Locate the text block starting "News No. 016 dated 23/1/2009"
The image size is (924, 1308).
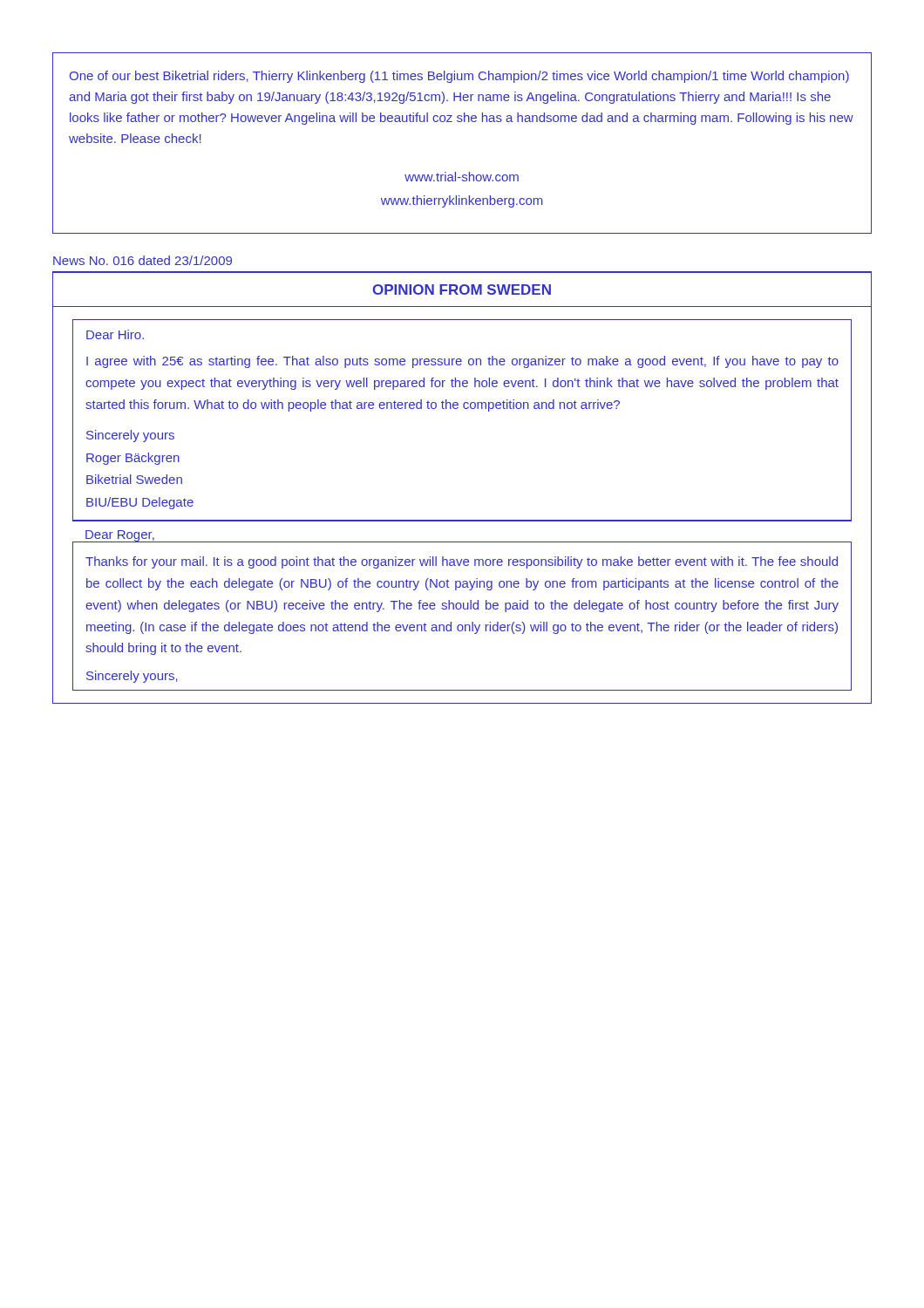click(x=142, y=260)
